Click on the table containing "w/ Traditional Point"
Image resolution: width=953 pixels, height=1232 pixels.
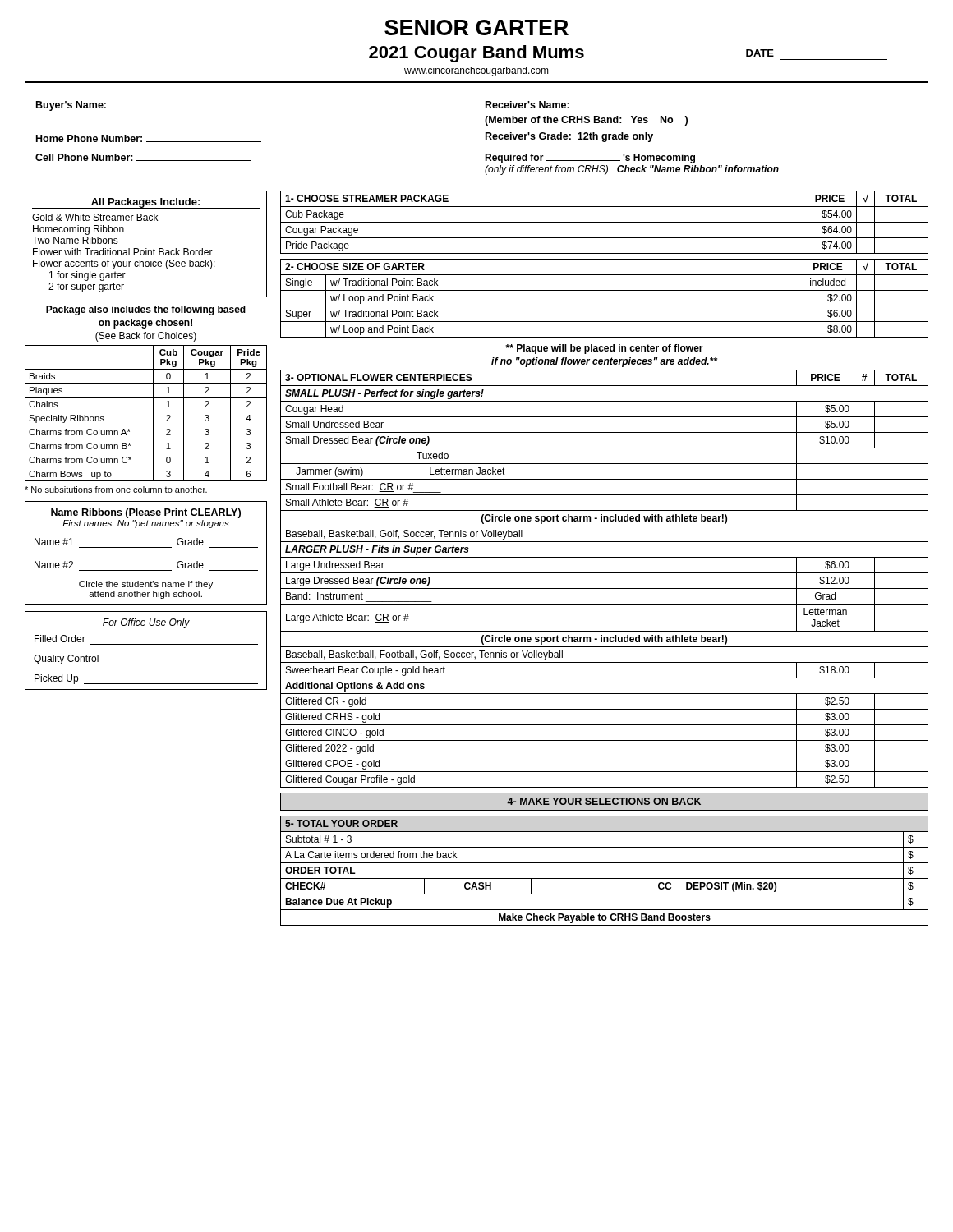604,298
